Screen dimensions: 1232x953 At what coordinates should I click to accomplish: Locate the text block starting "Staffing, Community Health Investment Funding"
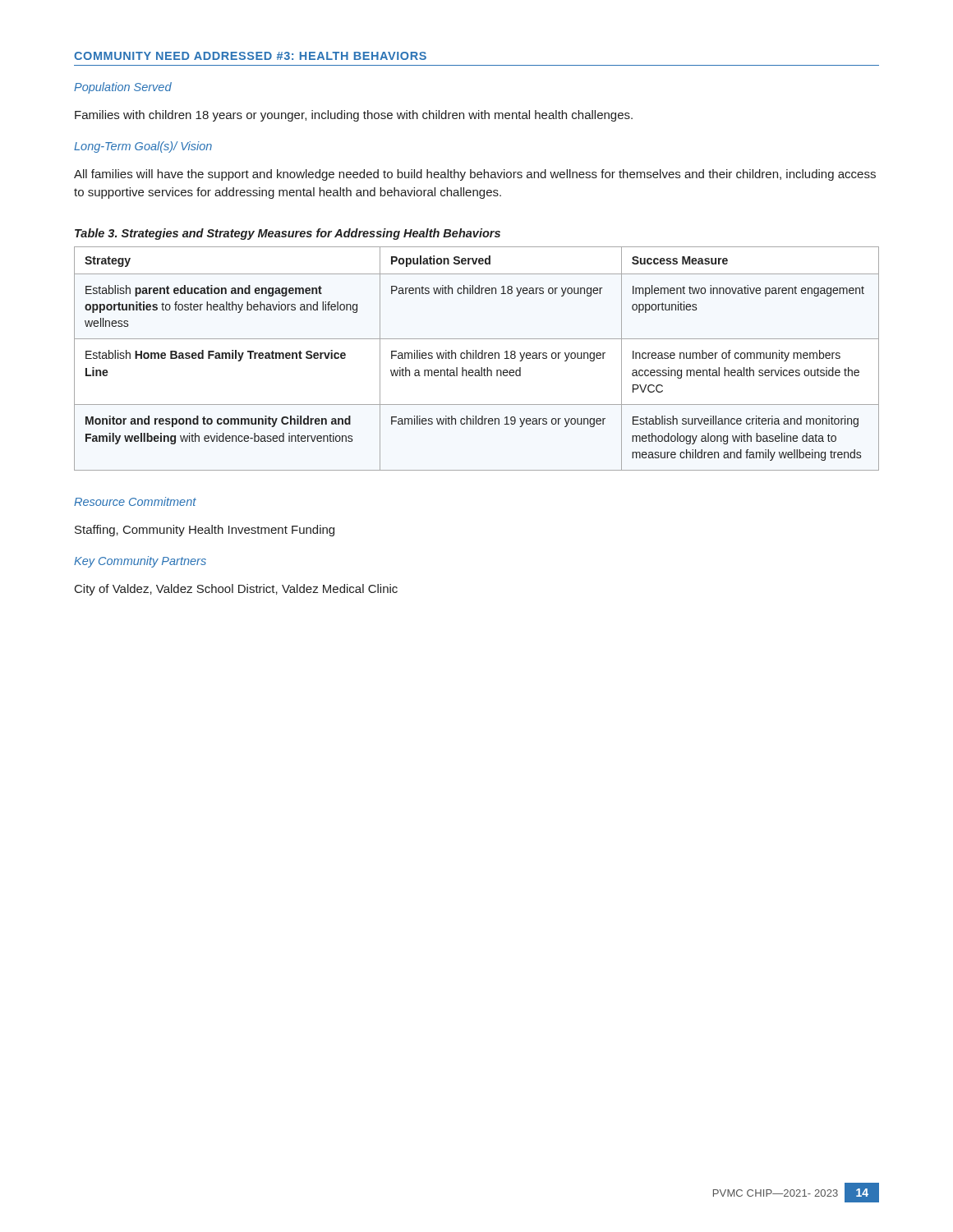[x=205, y=531]
